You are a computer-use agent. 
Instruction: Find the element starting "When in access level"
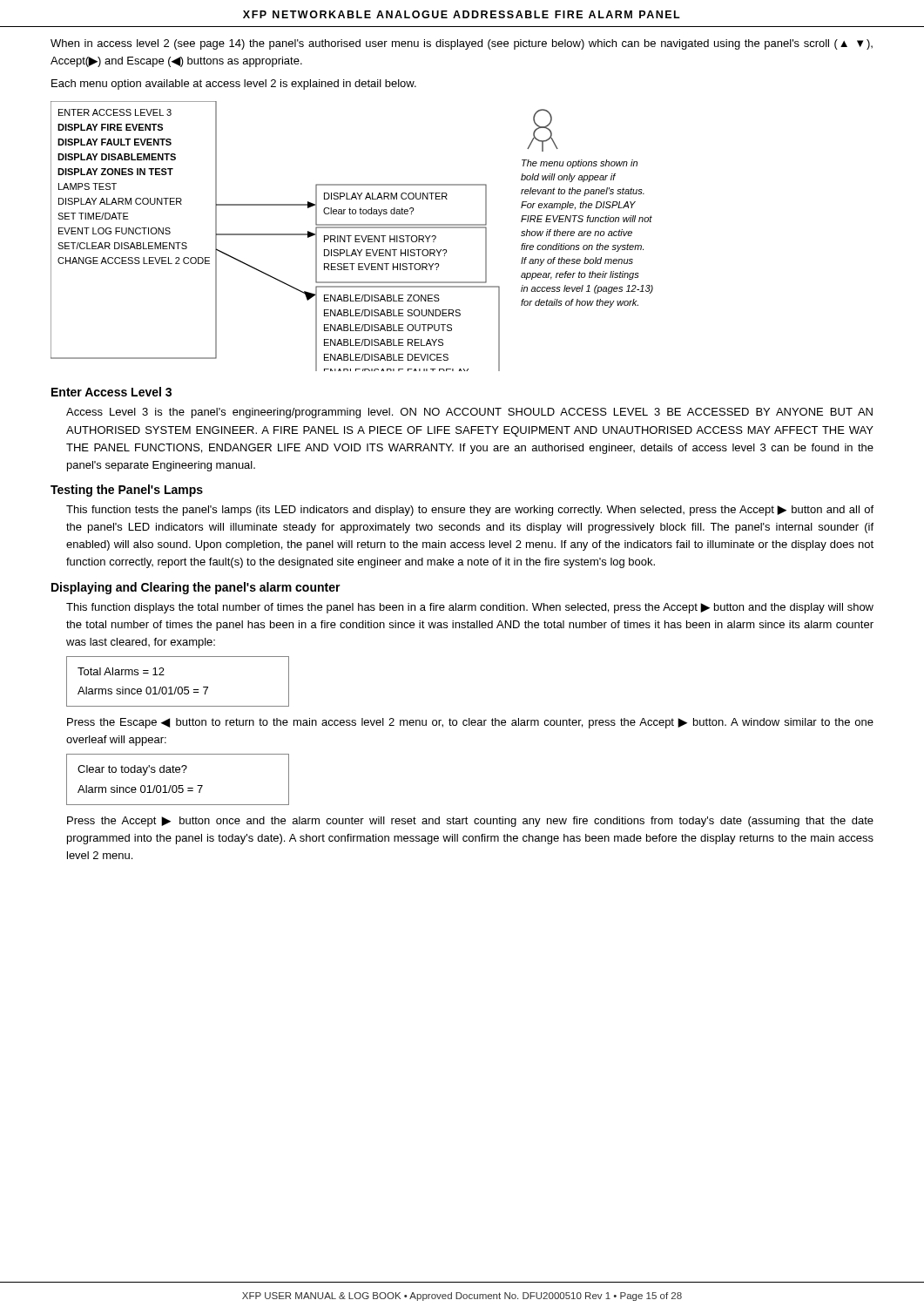pyautogui.click(x=462, y=52)
